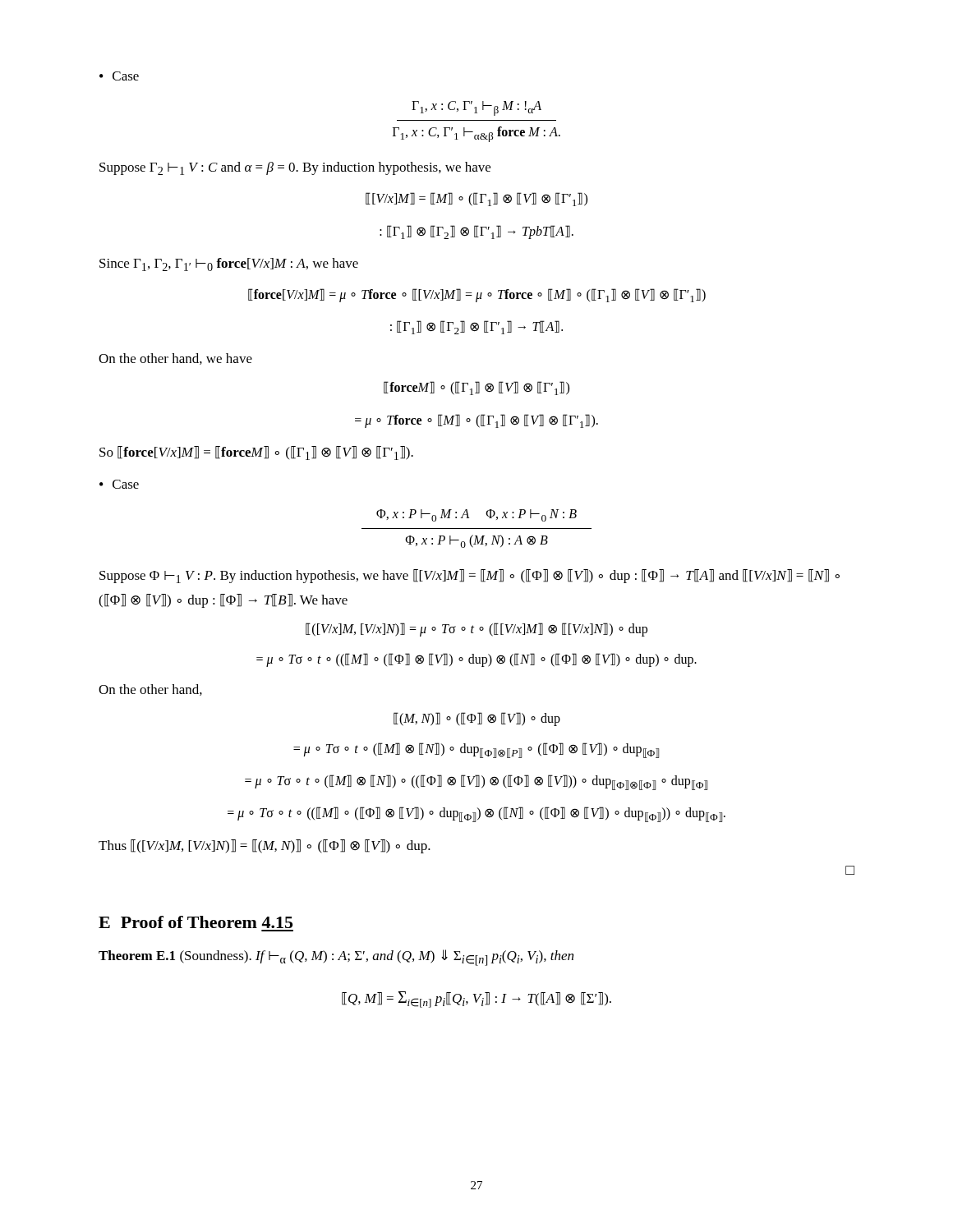
Task: Locate the text block starting "So ⟦force[V/x]M⟧ = ⟦forceM⟧ ∘ (⟦Γ1⟧ ⊗ ⟦V⟧"
Action: (x=256, y=453)
